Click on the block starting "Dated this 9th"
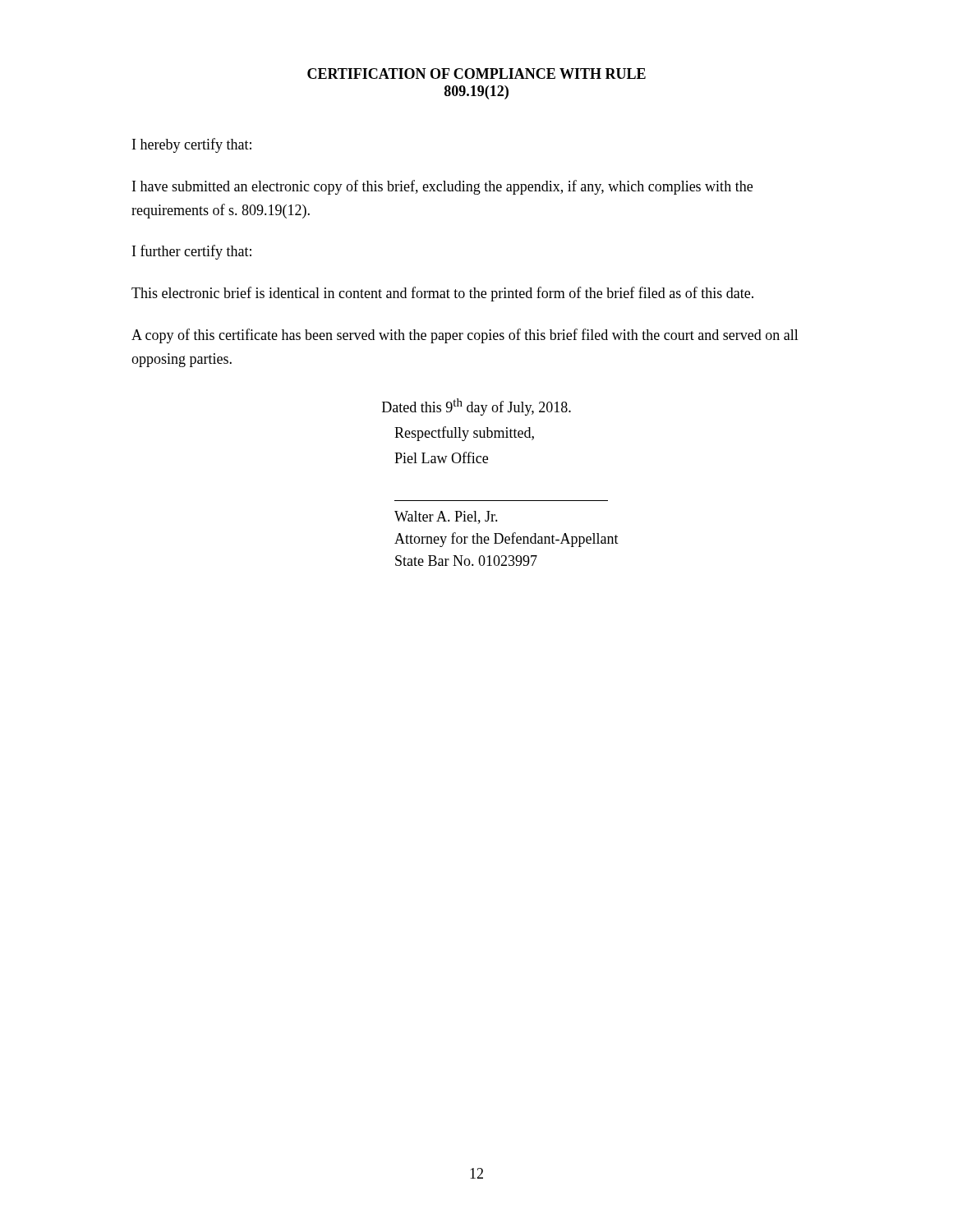 476,405
